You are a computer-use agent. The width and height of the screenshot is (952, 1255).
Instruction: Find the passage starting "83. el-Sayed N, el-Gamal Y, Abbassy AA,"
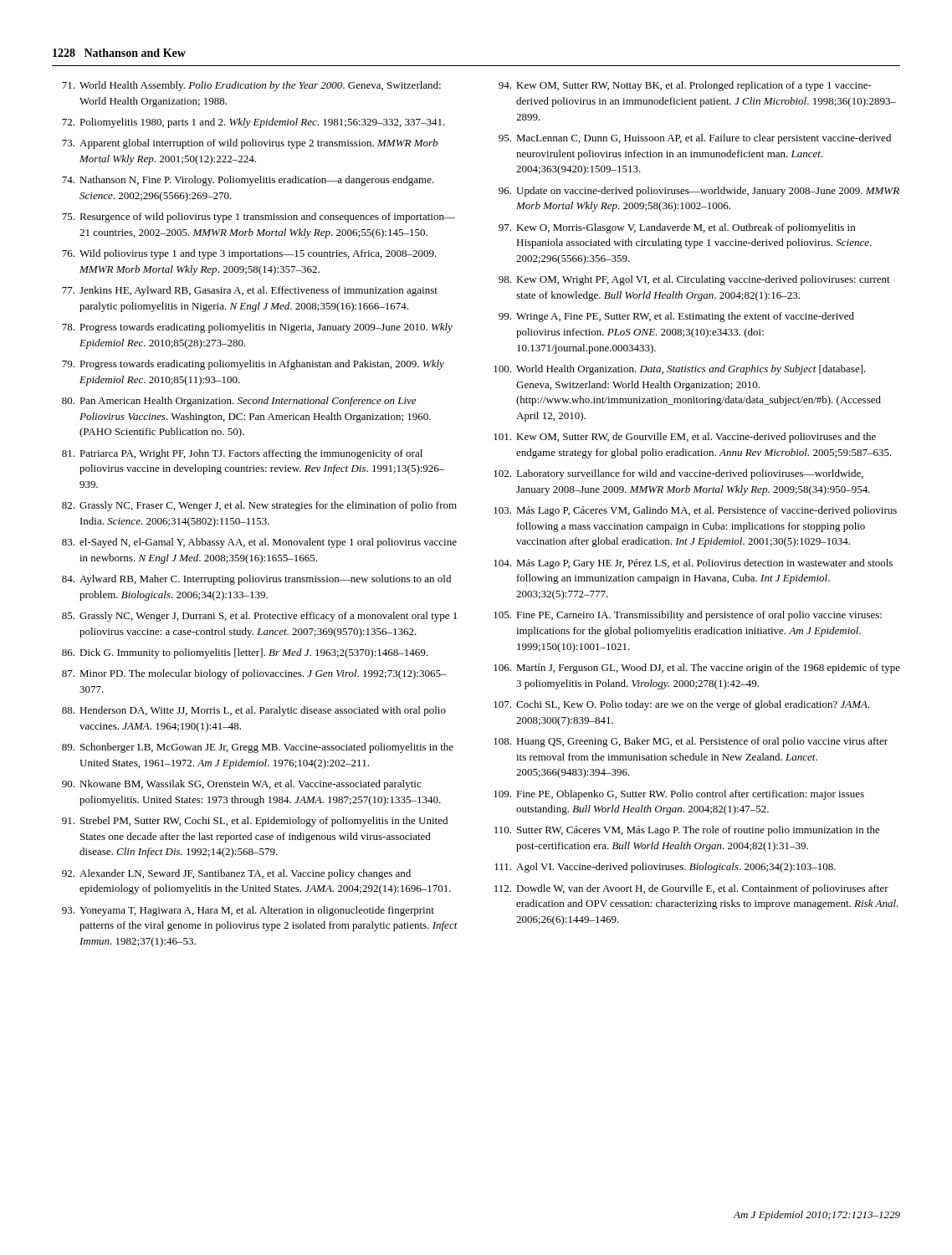click(258, 551)
